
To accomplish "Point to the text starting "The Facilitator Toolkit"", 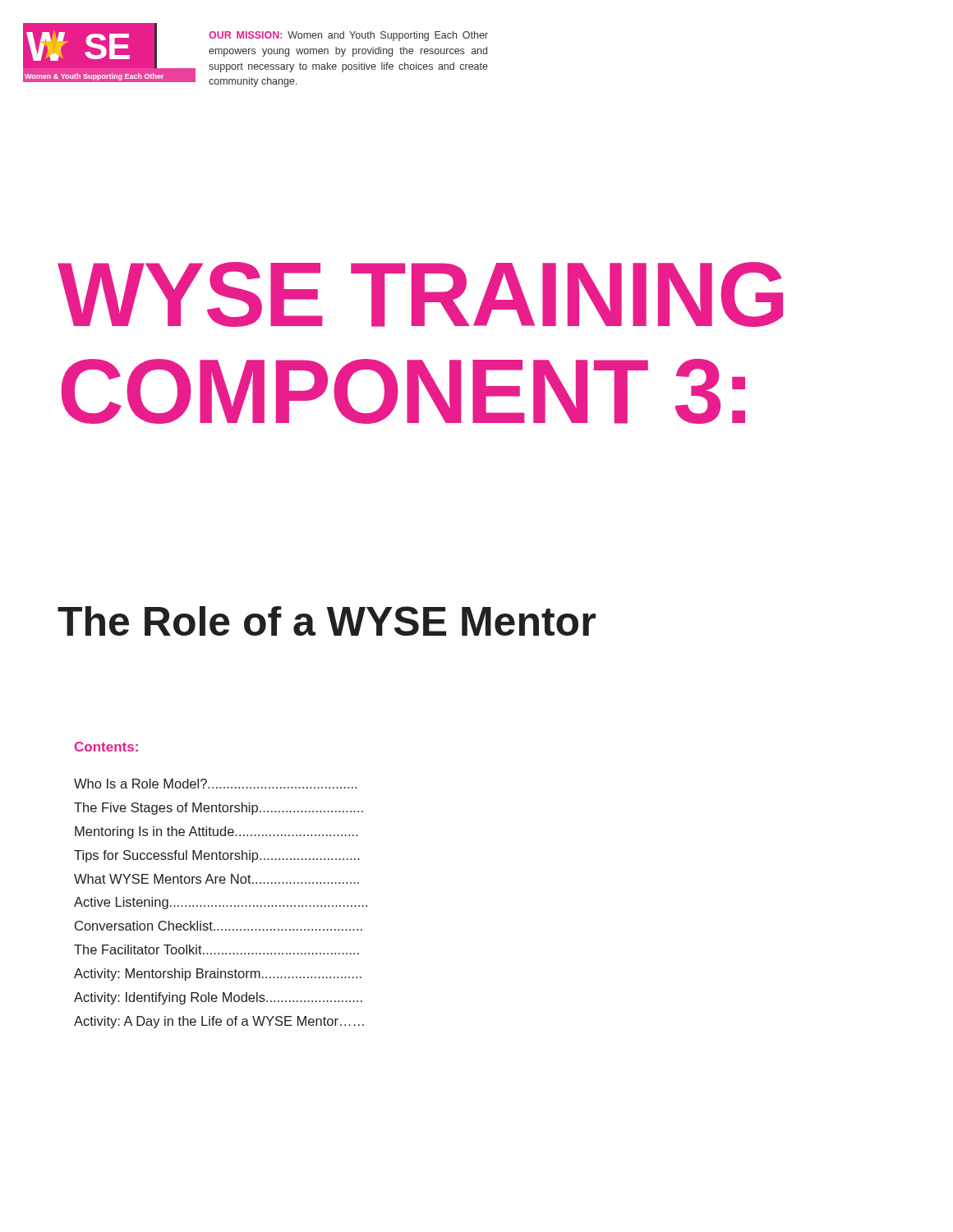I will pos(217,950).
